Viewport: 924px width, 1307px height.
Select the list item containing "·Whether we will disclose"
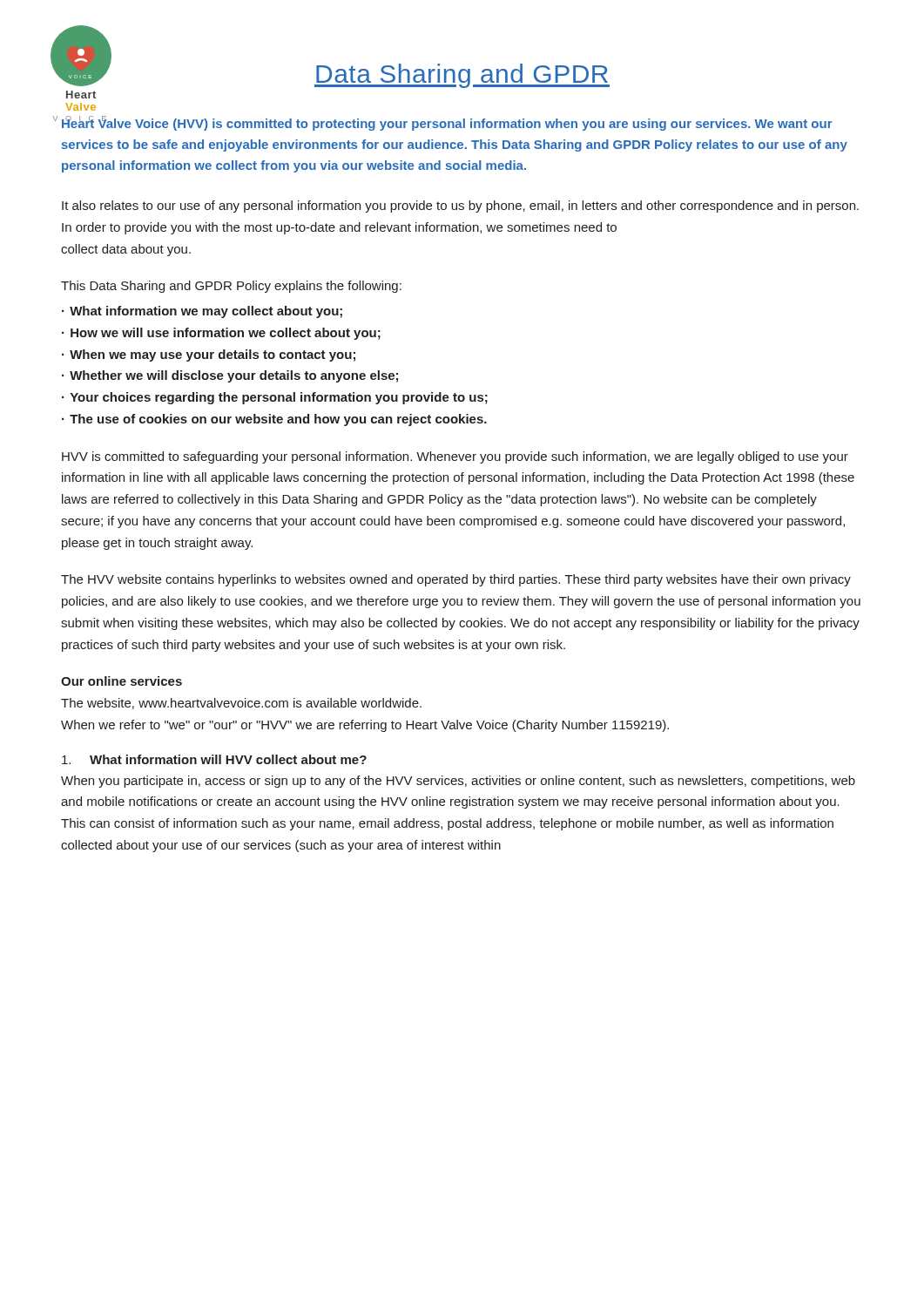230,376
